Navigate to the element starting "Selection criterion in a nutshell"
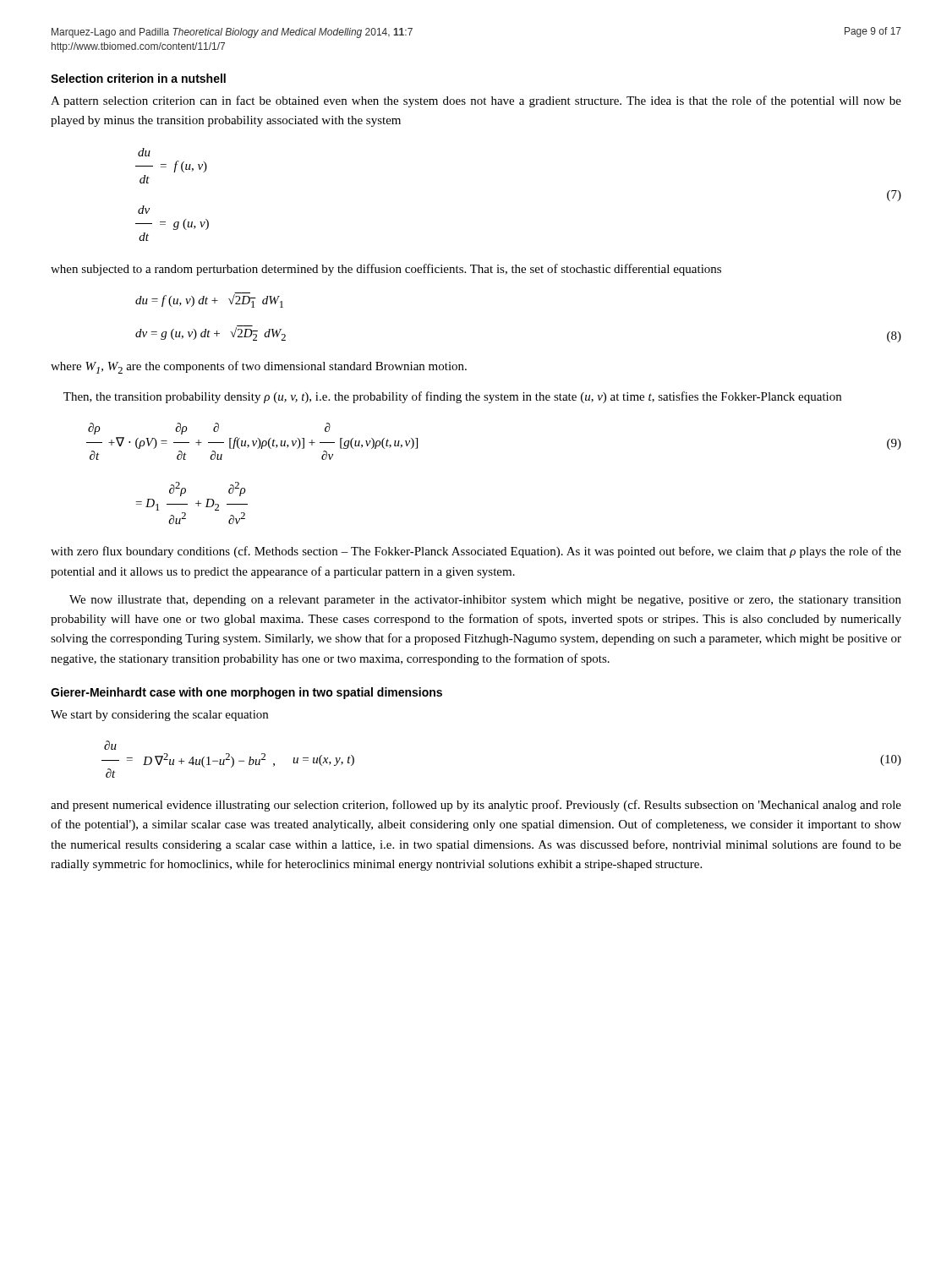Viewport: 952px width, 1268px height. click(139, 79)
